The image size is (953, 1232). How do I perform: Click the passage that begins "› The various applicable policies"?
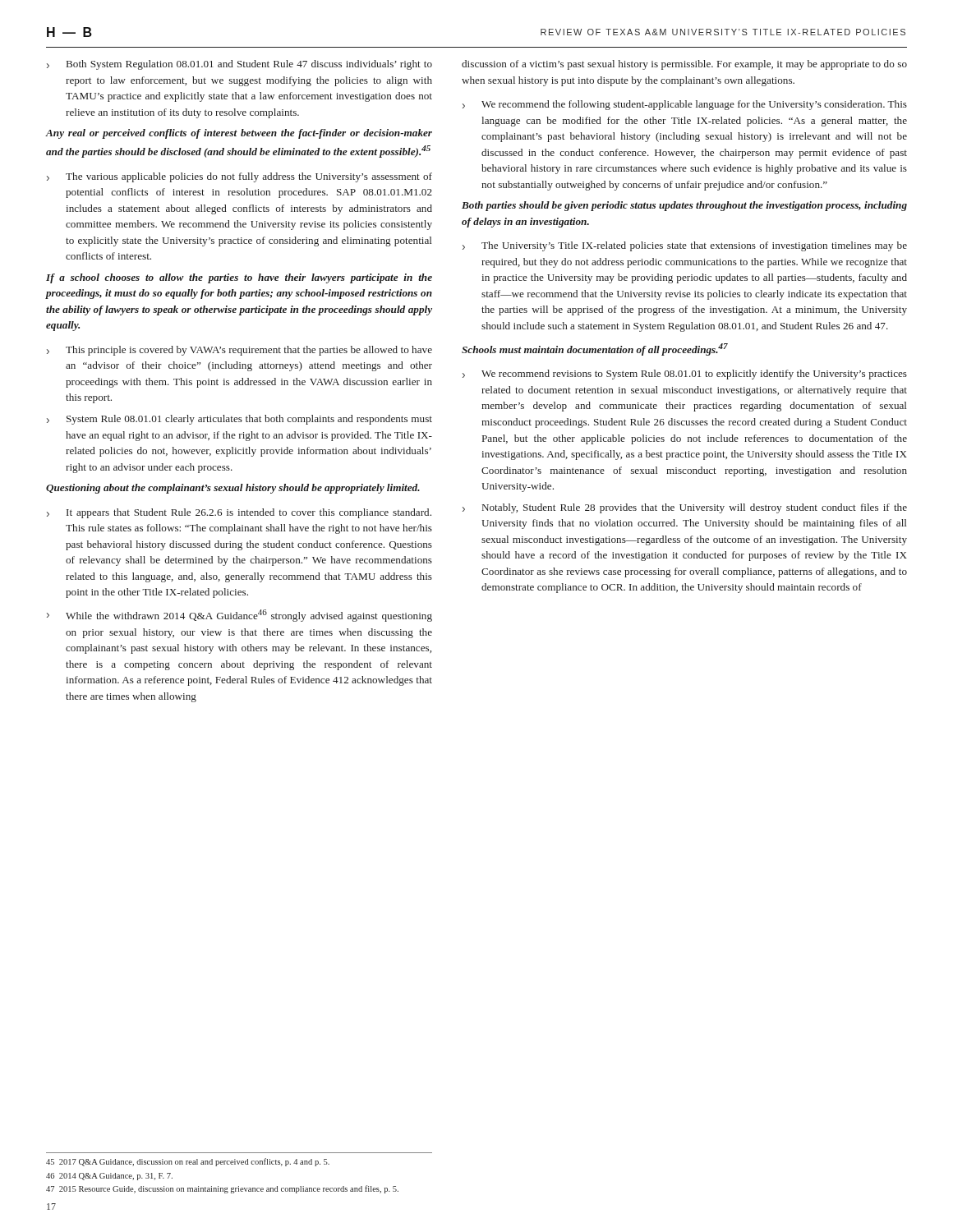pos(239,216)
